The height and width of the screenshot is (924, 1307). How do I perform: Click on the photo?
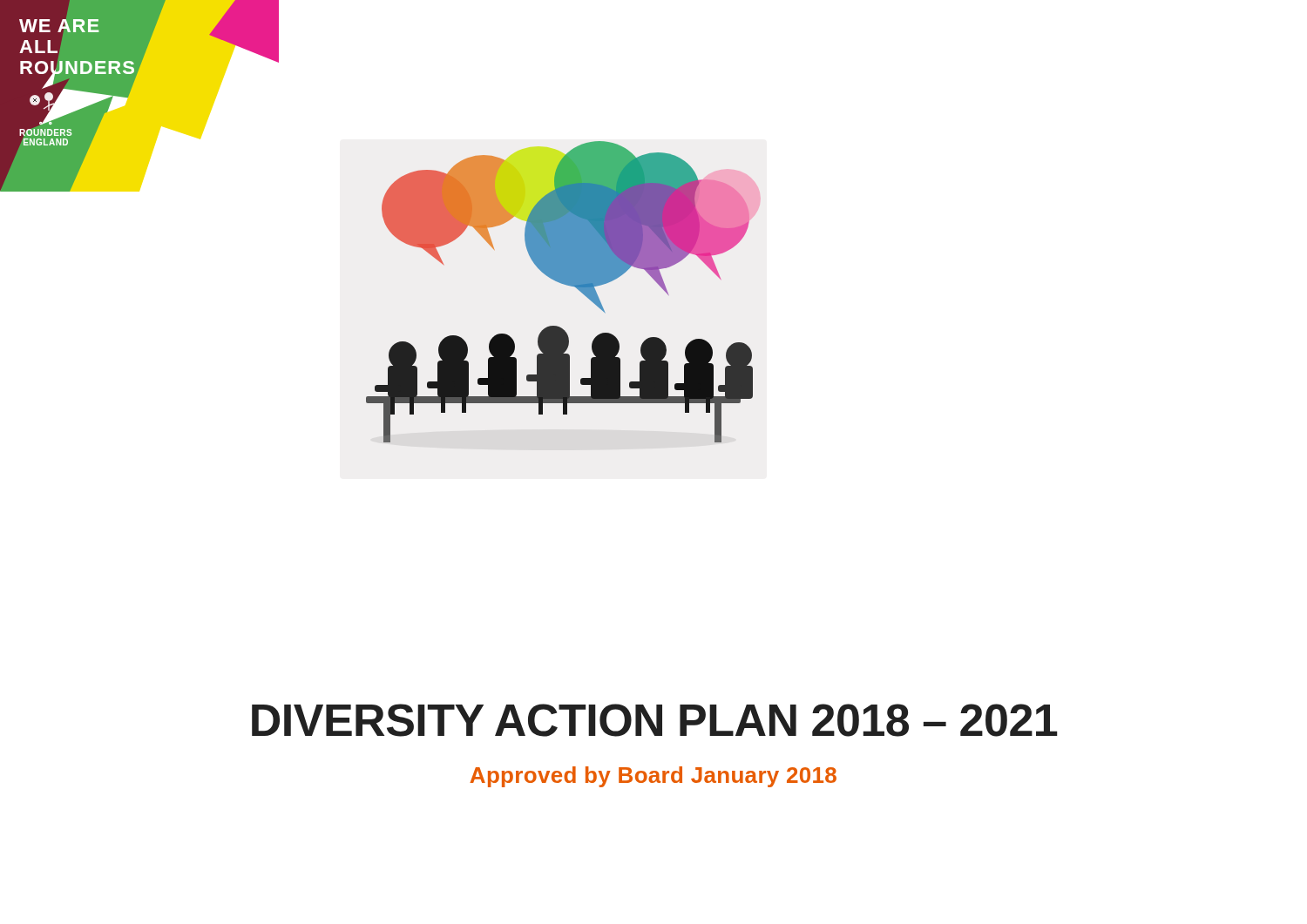pyautogui.click(x=553, y=309)
